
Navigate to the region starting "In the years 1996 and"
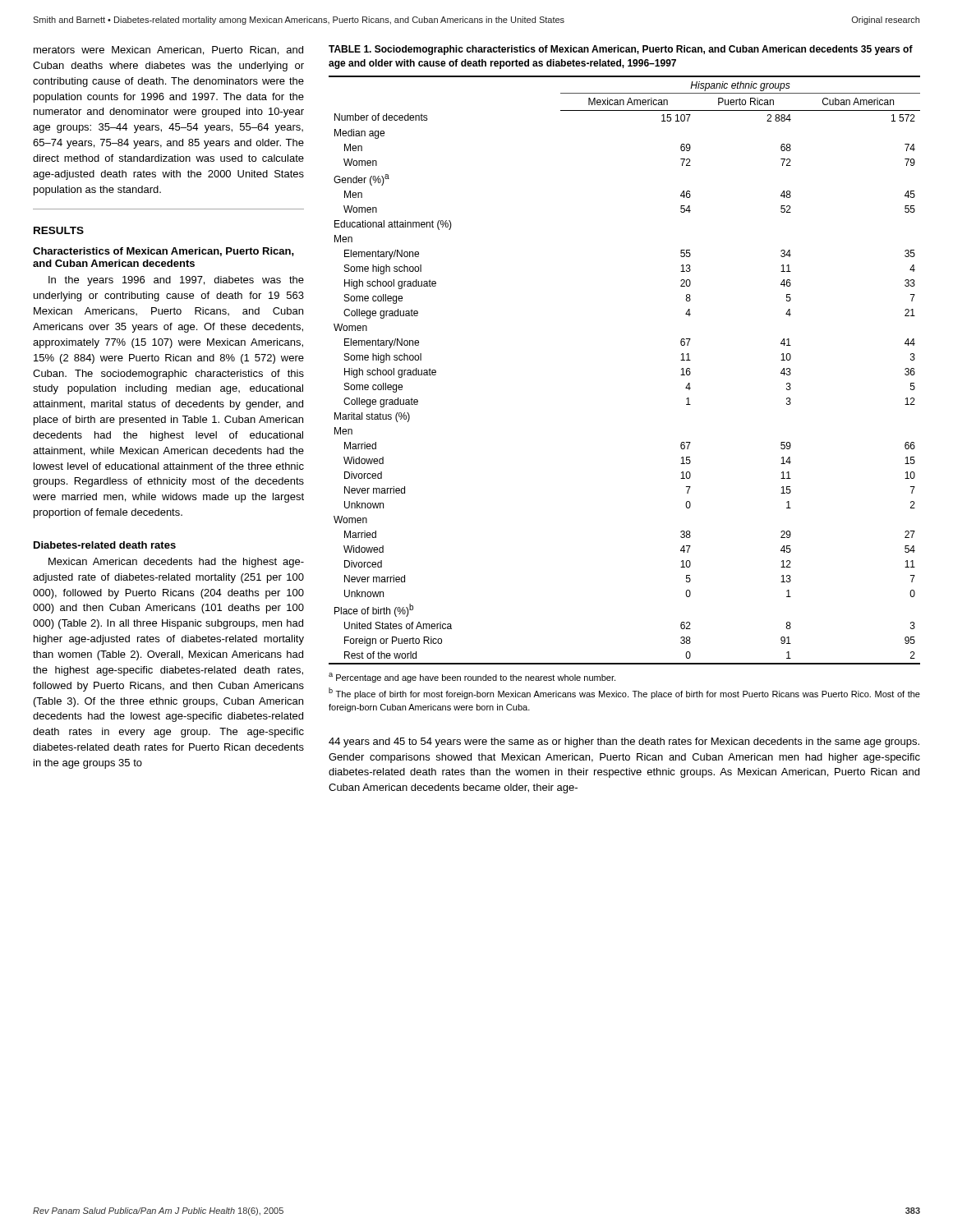168,397
